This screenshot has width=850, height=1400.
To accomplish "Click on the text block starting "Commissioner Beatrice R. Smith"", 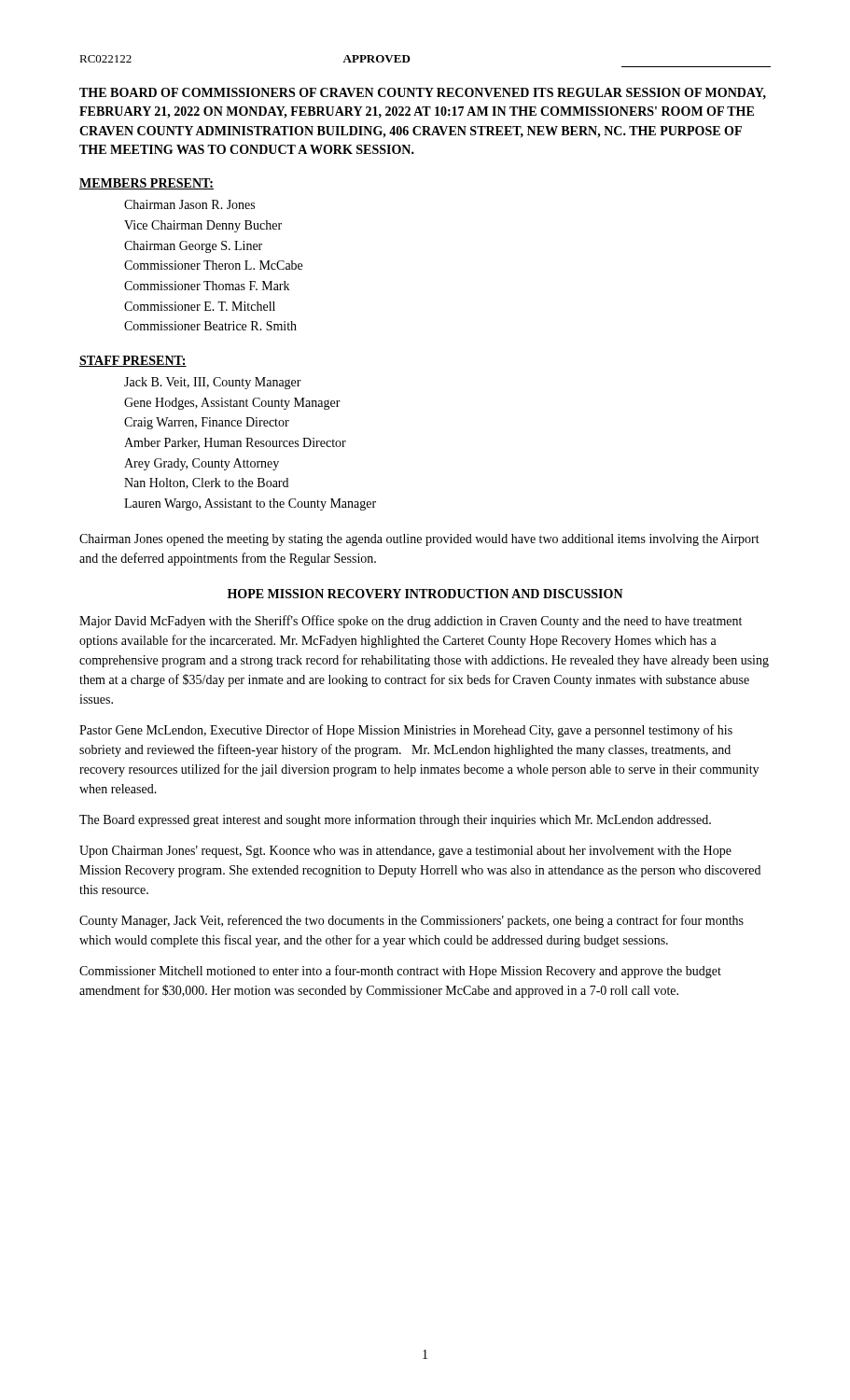I will click(210, 326).
